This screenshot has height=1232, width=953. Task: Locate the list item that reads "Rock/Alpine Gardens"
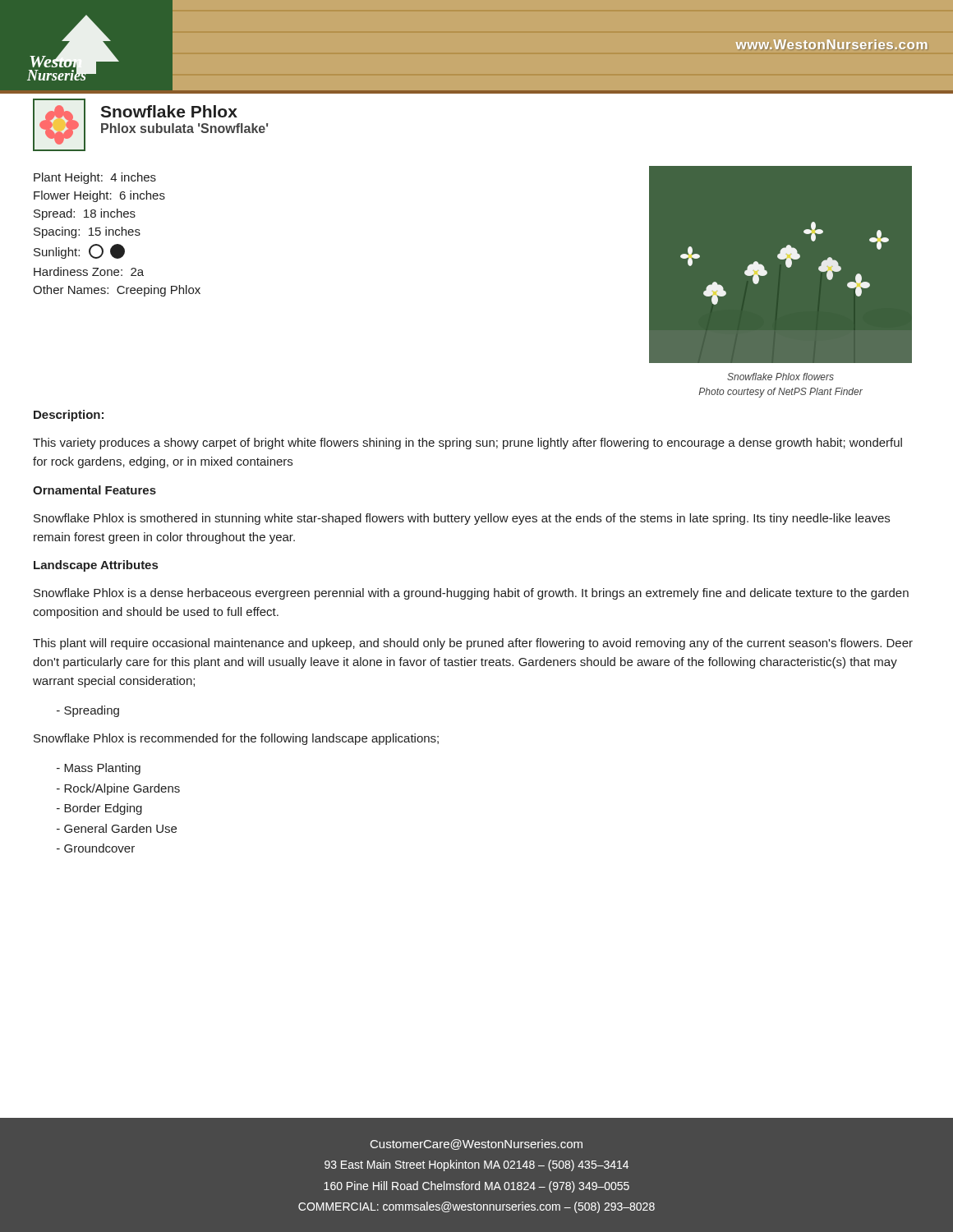coord(115,788)
